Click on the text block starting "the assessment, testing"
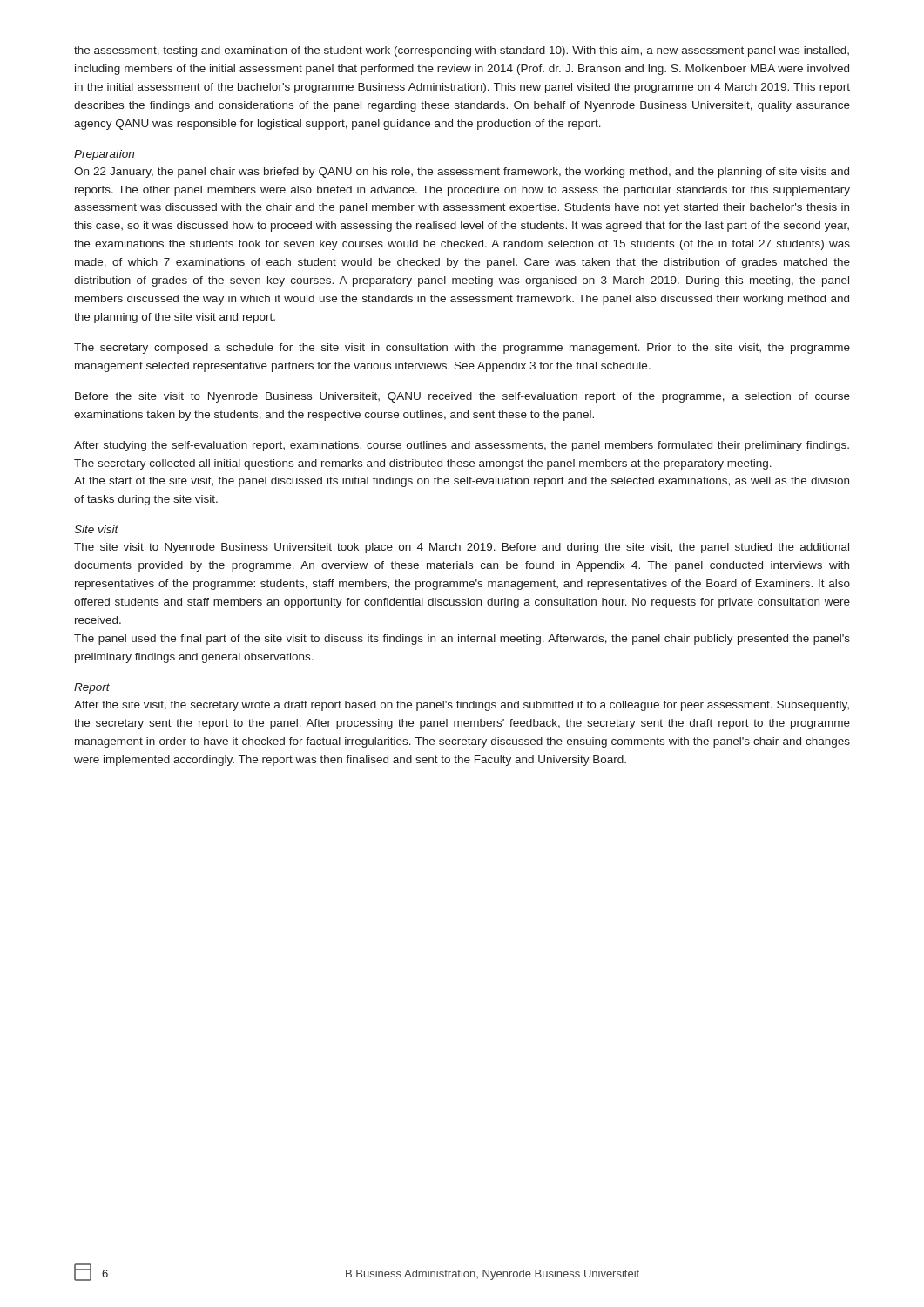 [462, 87]
